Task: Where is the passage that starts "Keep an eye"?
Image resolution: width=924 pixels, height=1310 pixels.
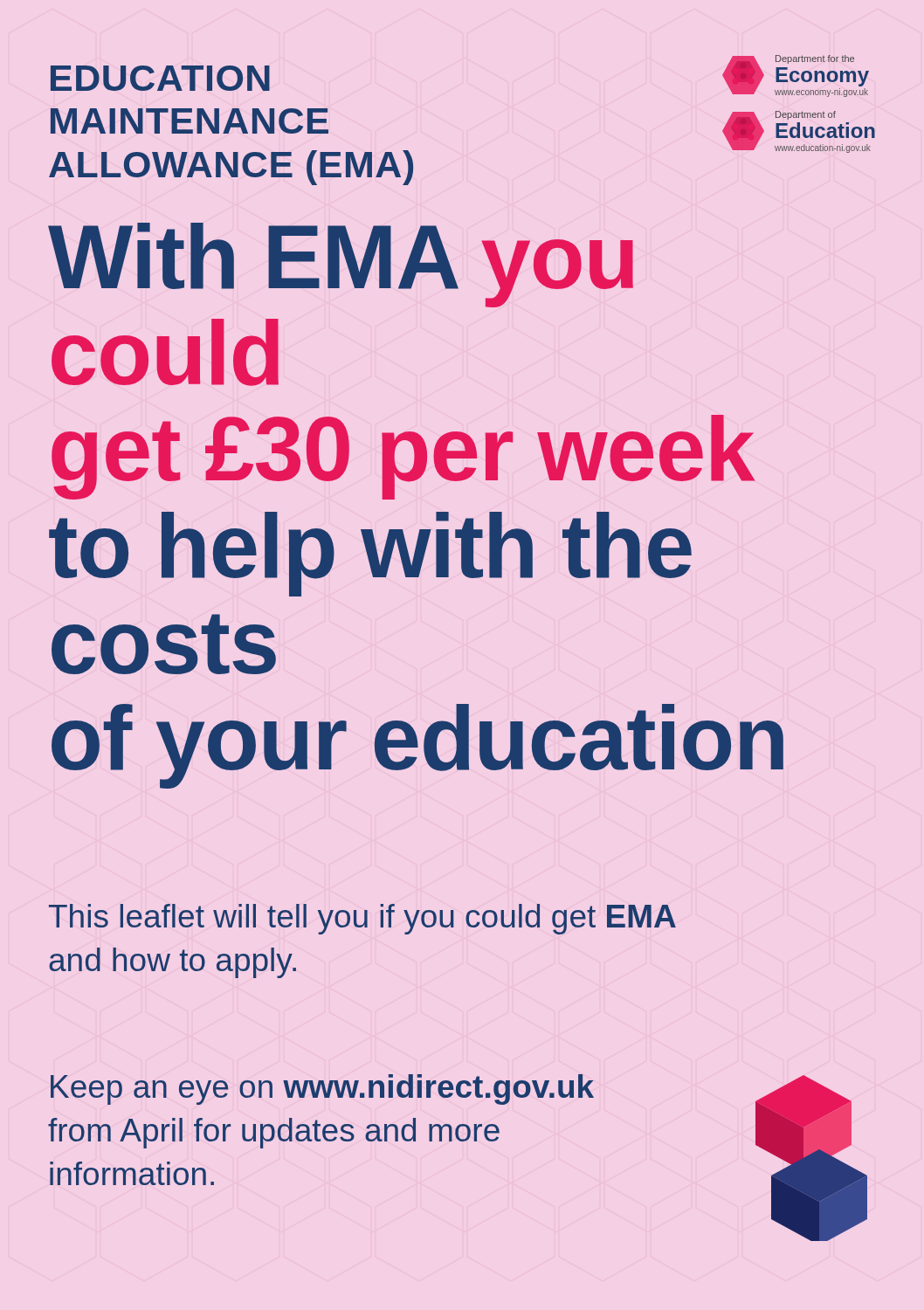Action: [390, 1131]
